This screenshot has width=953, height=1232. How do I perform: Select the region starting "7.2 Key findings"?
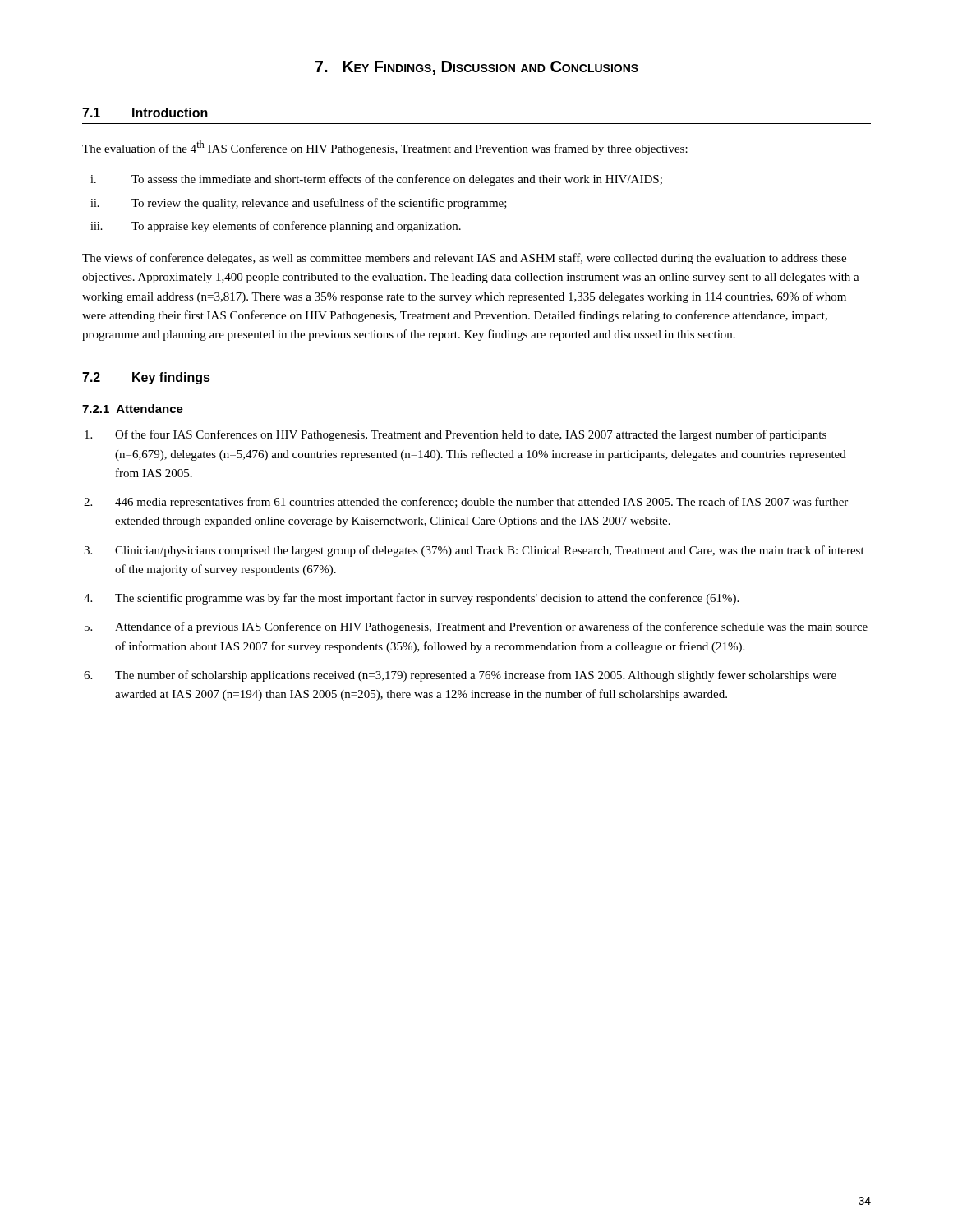[146, 378]
